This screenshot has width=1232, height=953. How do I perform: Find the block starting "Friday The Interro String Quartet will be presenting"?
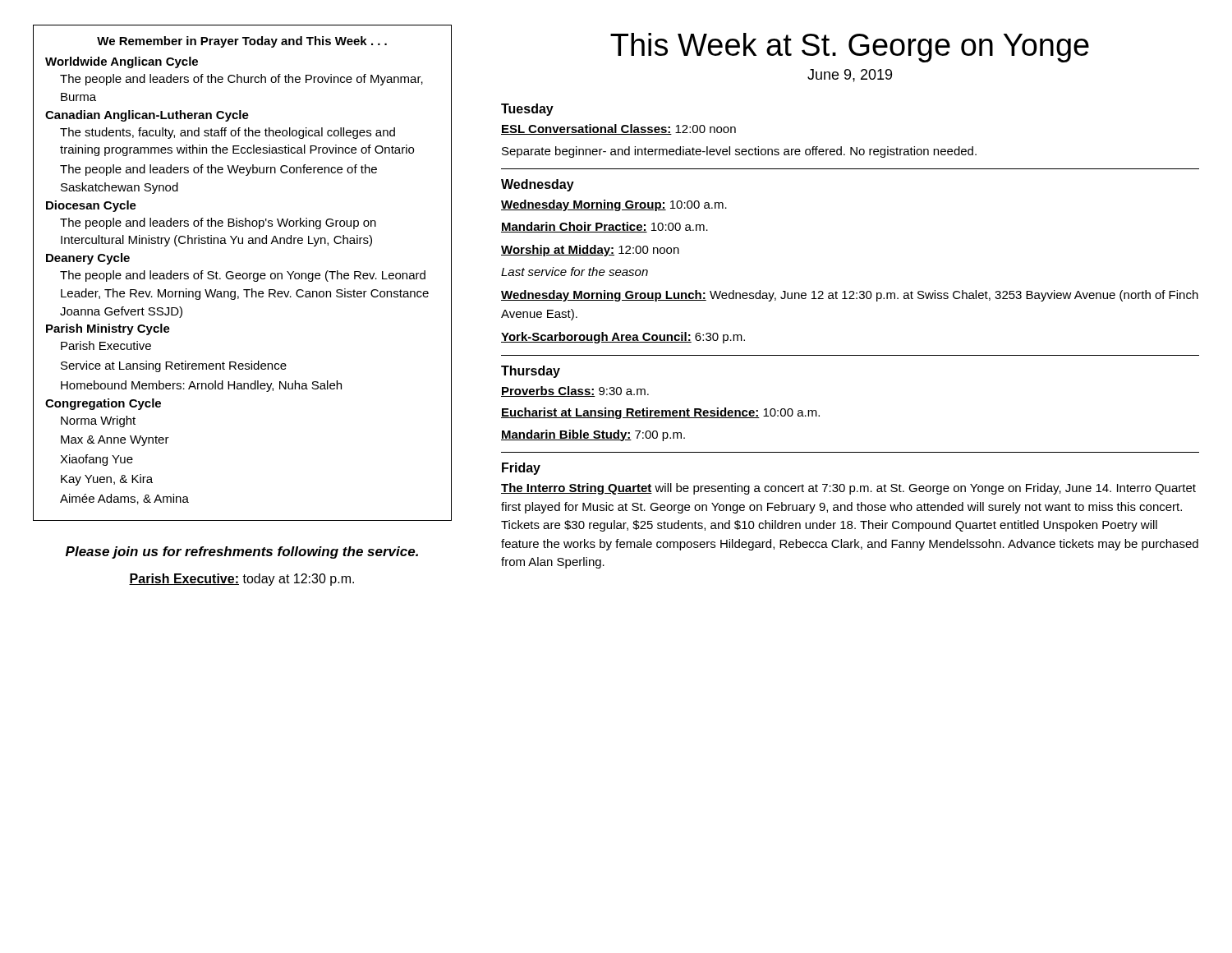point(850,516)
